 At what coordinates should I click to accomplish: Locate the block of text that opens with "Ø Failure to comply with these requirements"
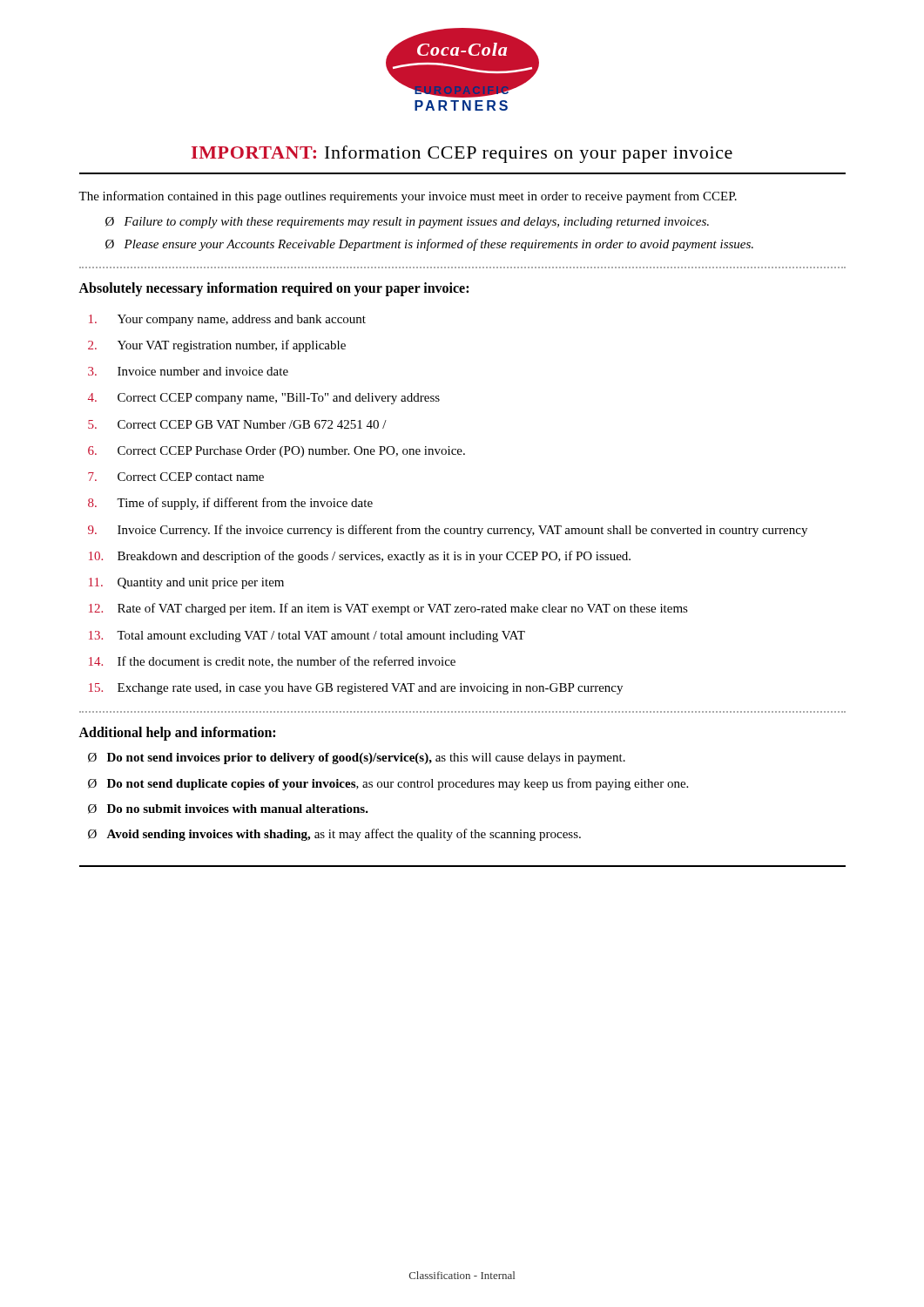(x=407, y=221)
